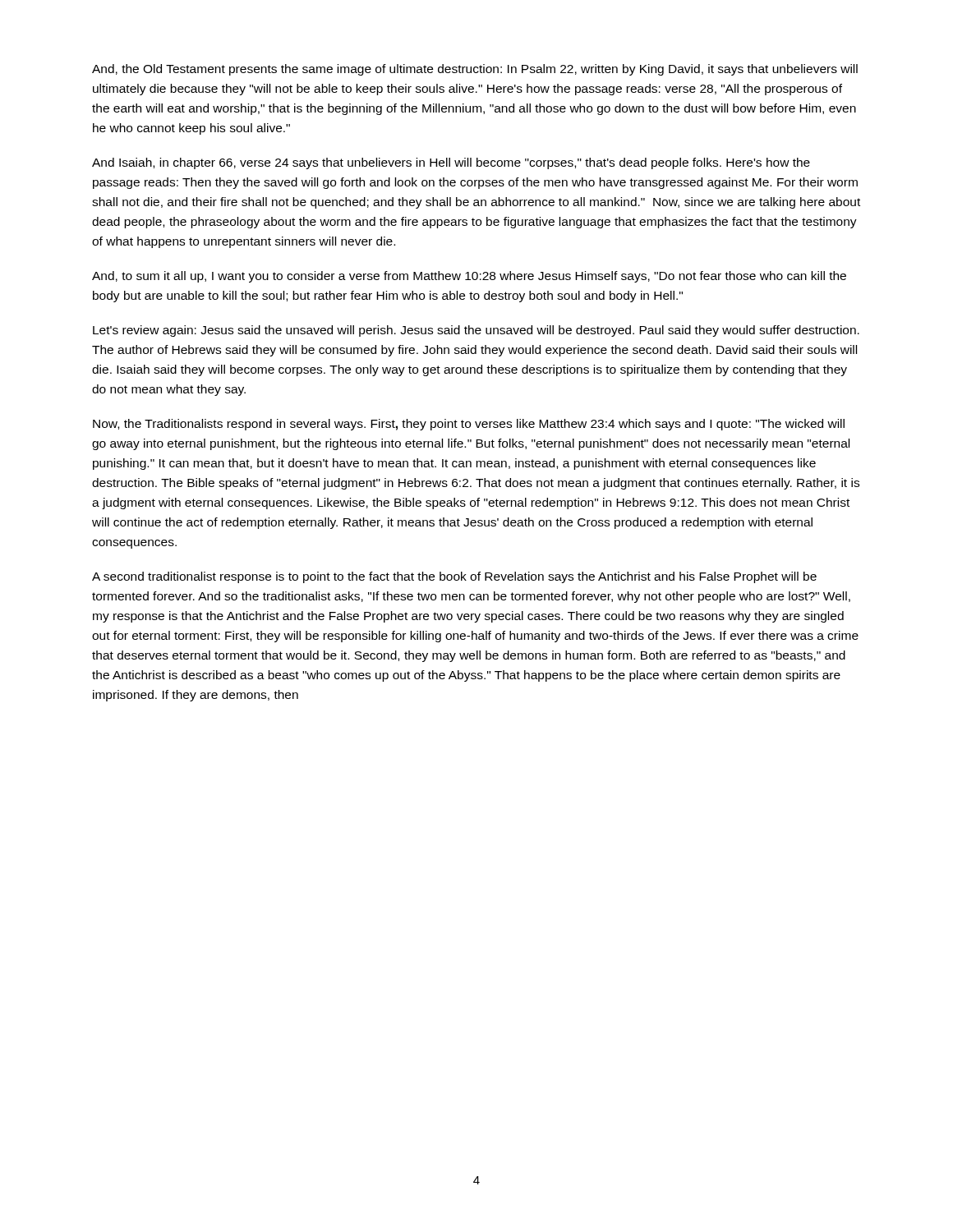
Task: Where is the passage that starts "And, the Old Testament presents"?
Action: click(x=475, y=98)
